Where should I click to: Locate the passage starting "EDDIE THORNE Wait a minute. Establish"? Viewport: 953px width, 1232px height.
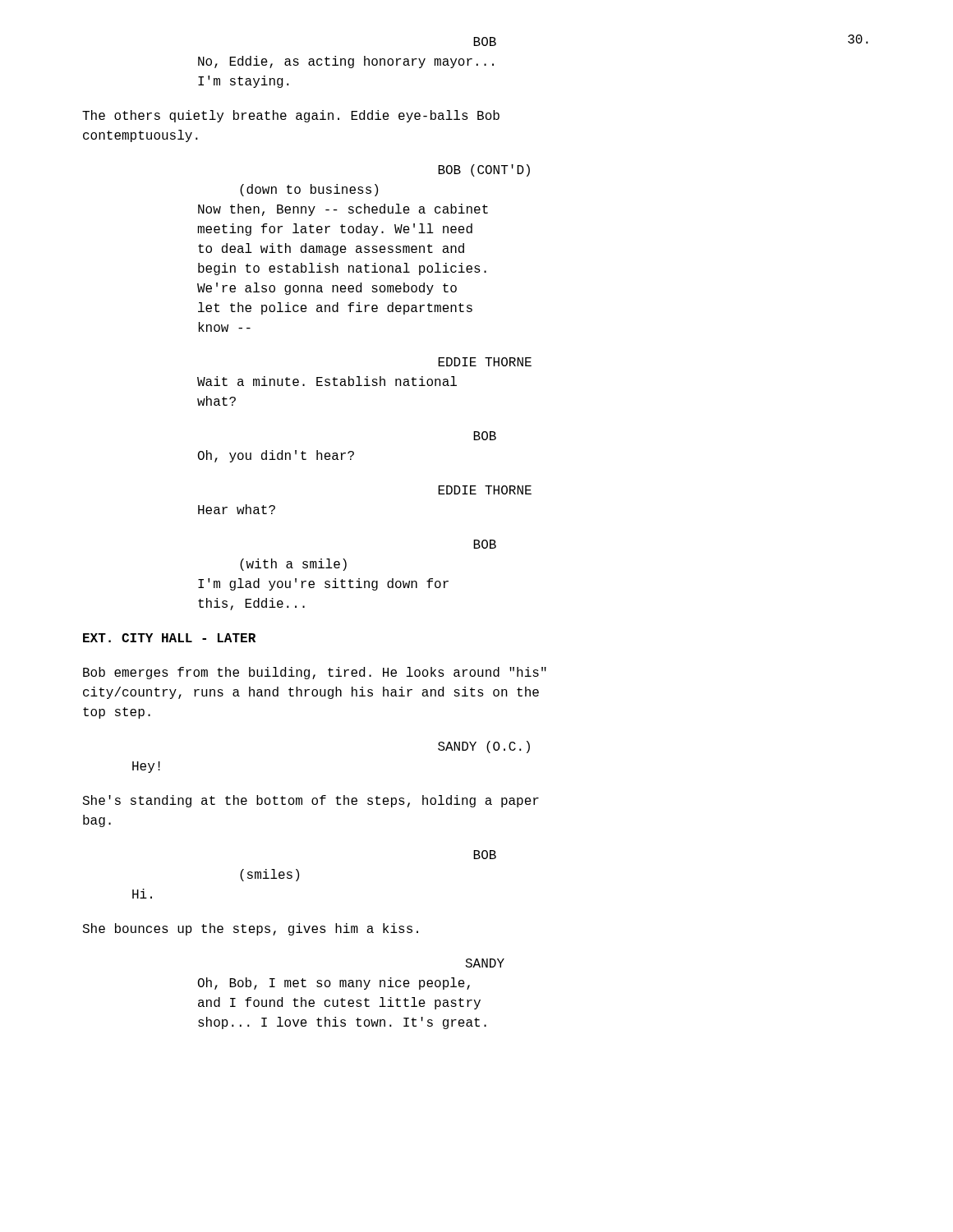pyautogui.click(x=485, y=362)
